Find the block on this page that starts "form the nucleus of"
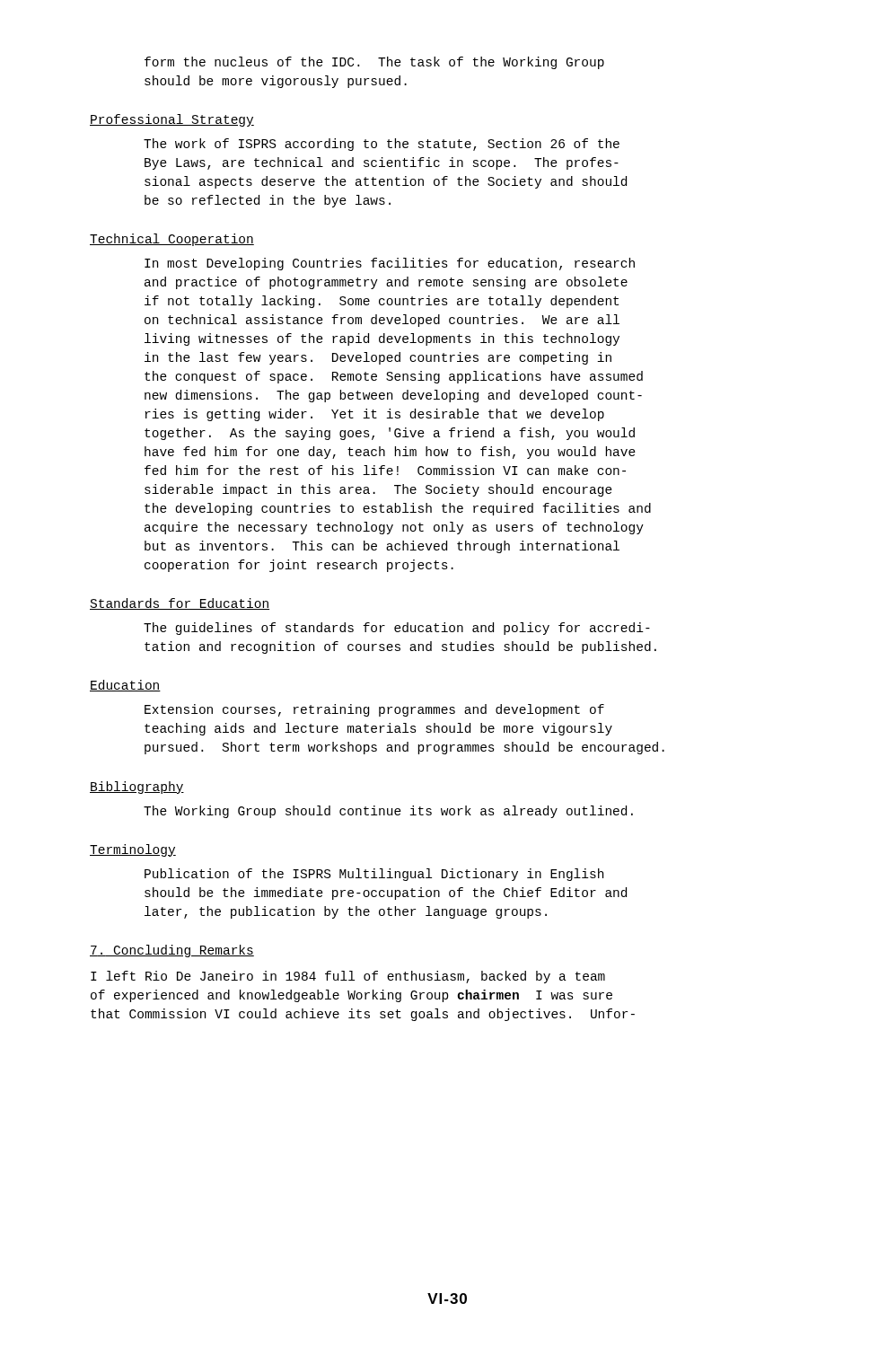 pos(466,73)
